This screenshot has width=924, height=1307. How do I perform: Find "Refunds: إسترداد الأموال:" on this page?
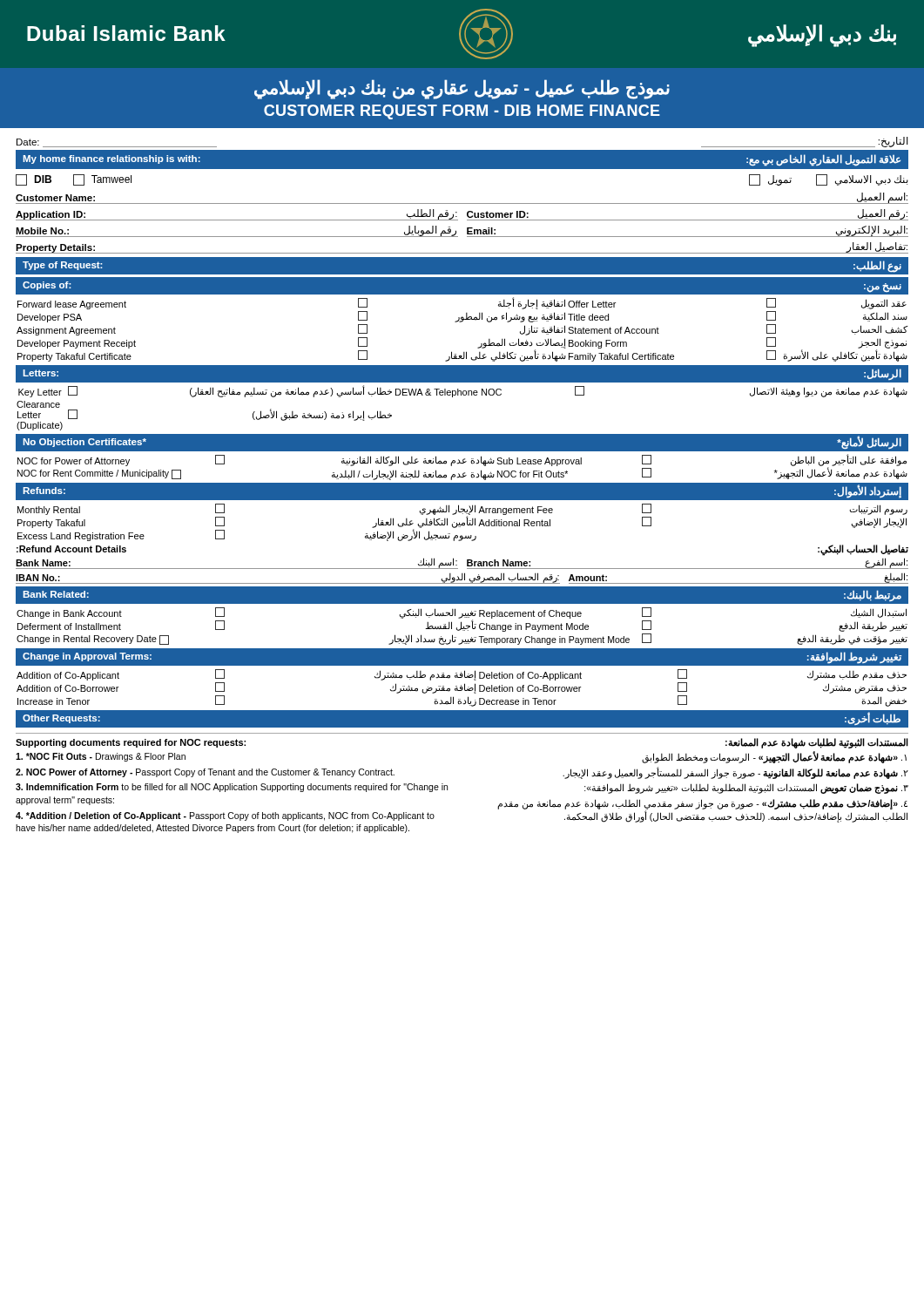click(462, 491)
